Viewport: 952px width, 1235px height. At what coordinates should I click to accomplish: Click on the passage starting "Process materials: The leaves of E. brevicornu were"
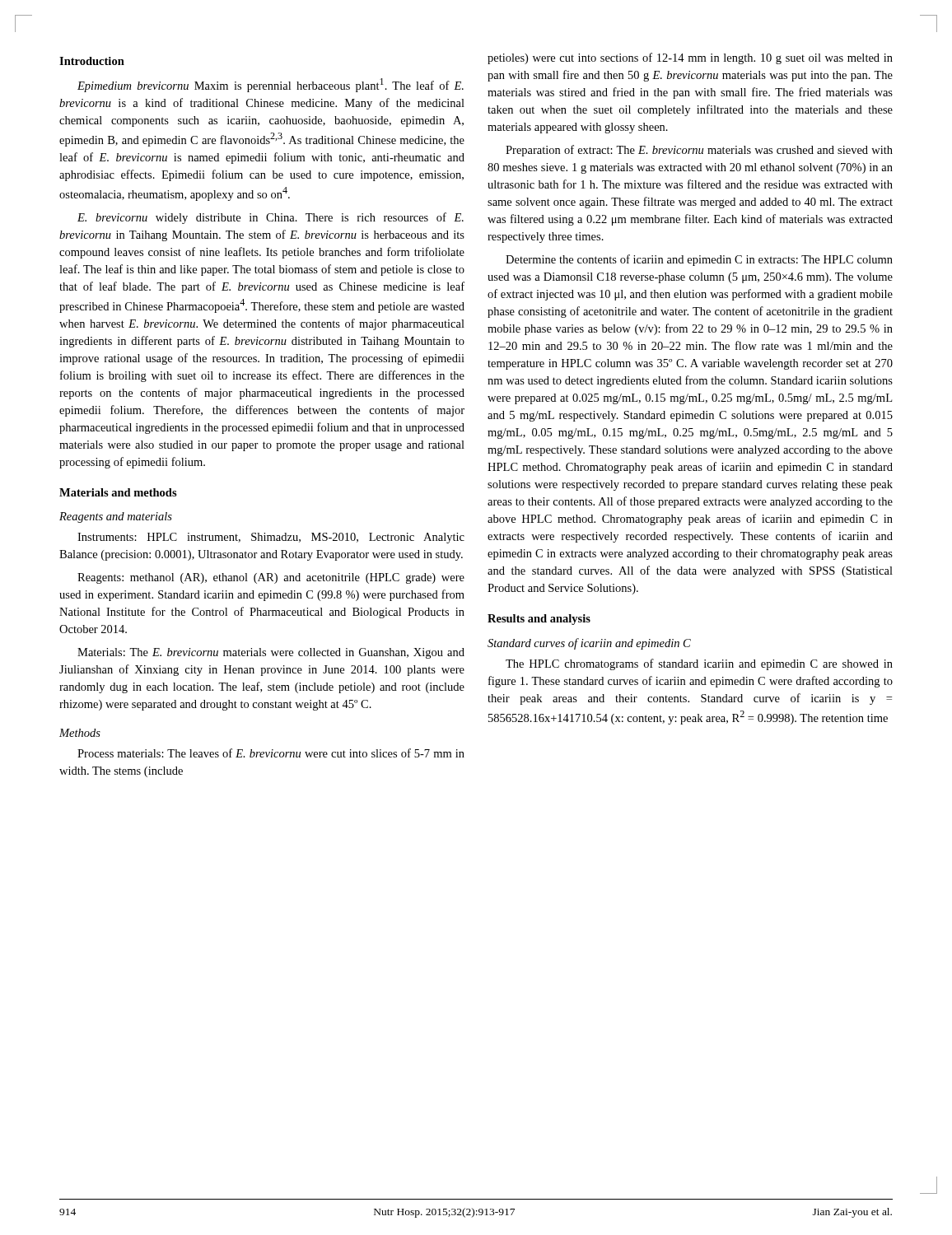tap(262, 762)
